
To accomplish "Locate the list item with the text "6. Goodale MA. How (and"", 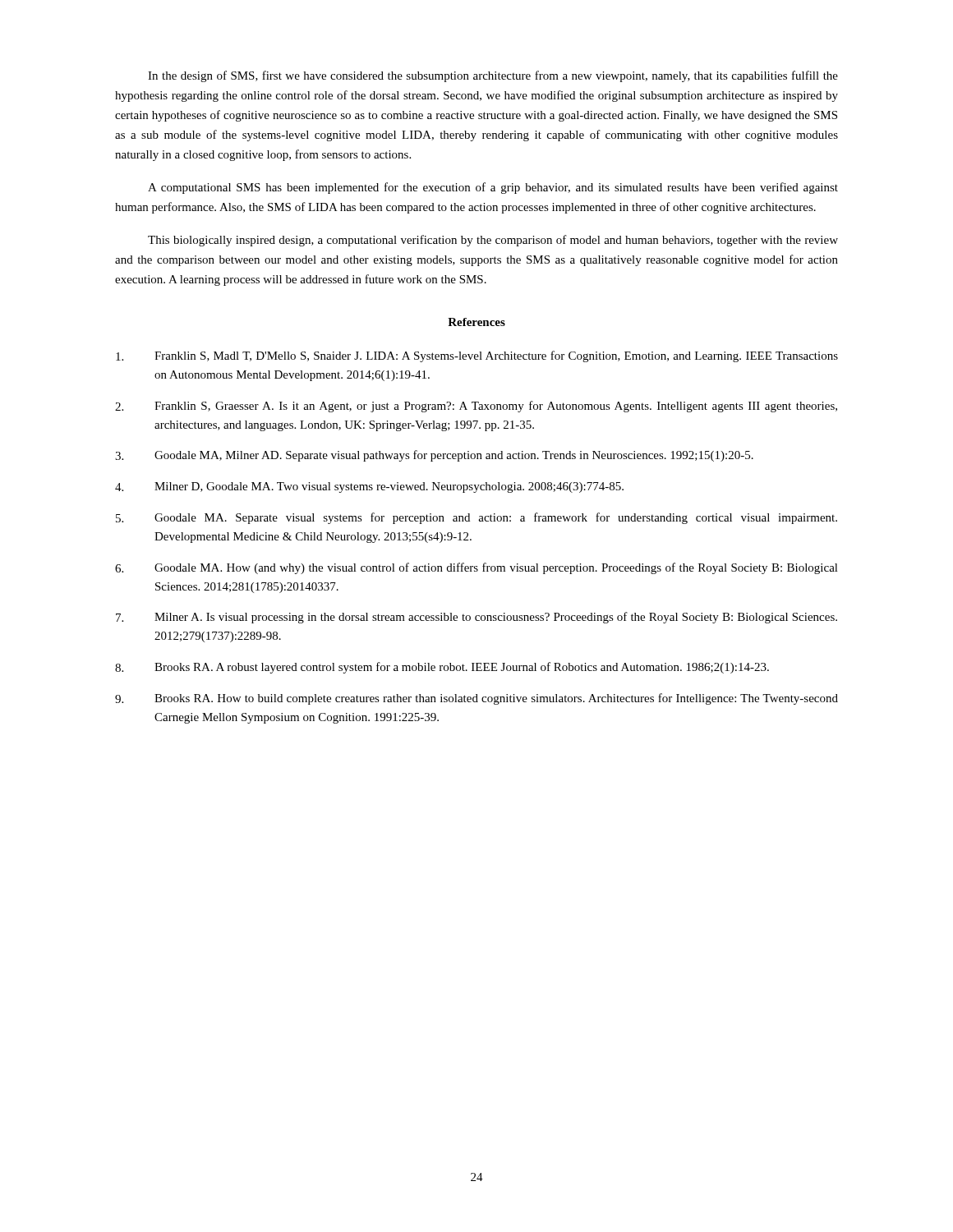I will tap(476, 577).
